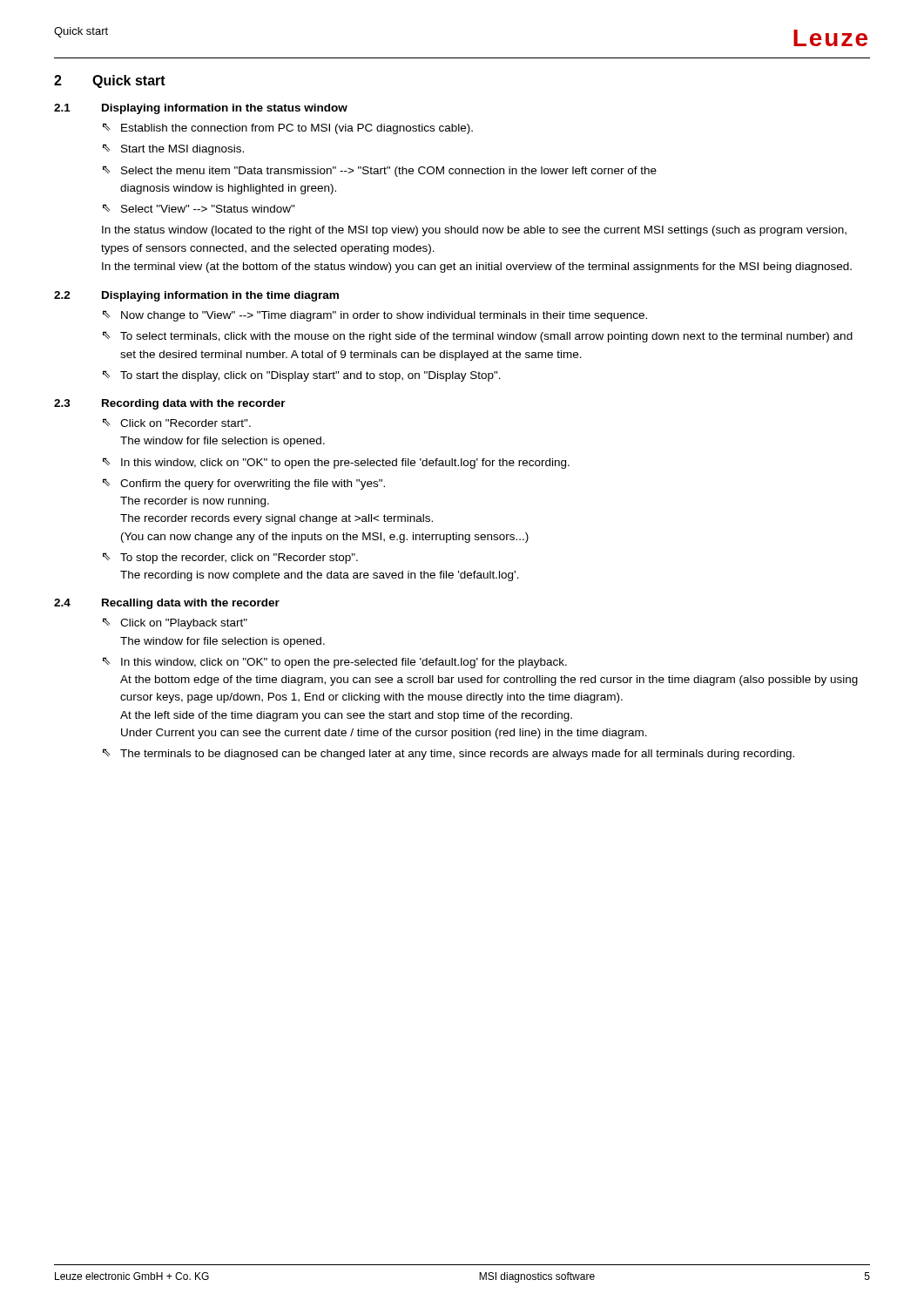
Task: Select the region starting "⇖ Confirm the query for overwriting the file"
Action: pos(315,510)
